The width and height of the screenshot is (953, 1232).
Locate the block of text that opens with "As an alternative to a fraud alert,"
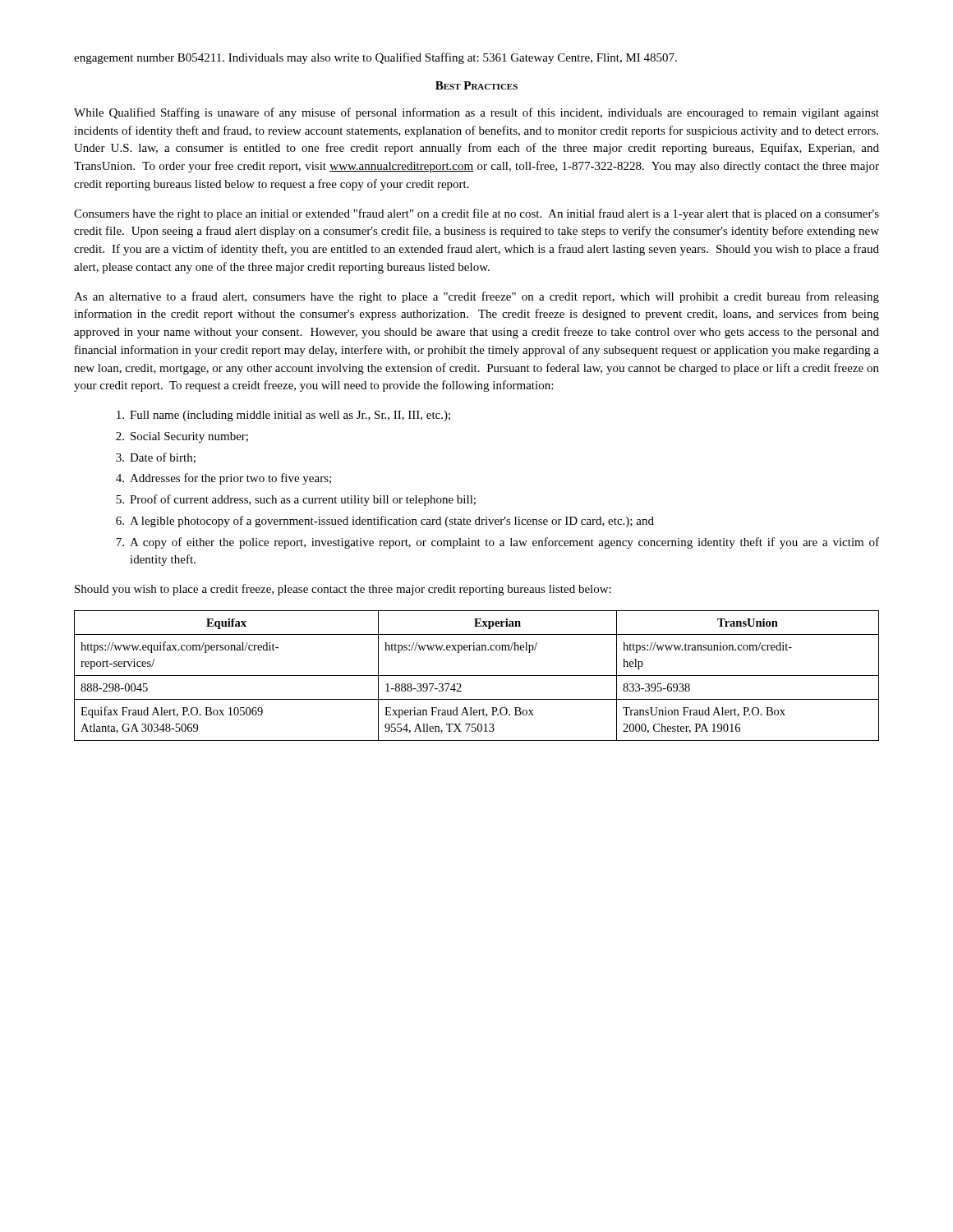pos(476,341)
